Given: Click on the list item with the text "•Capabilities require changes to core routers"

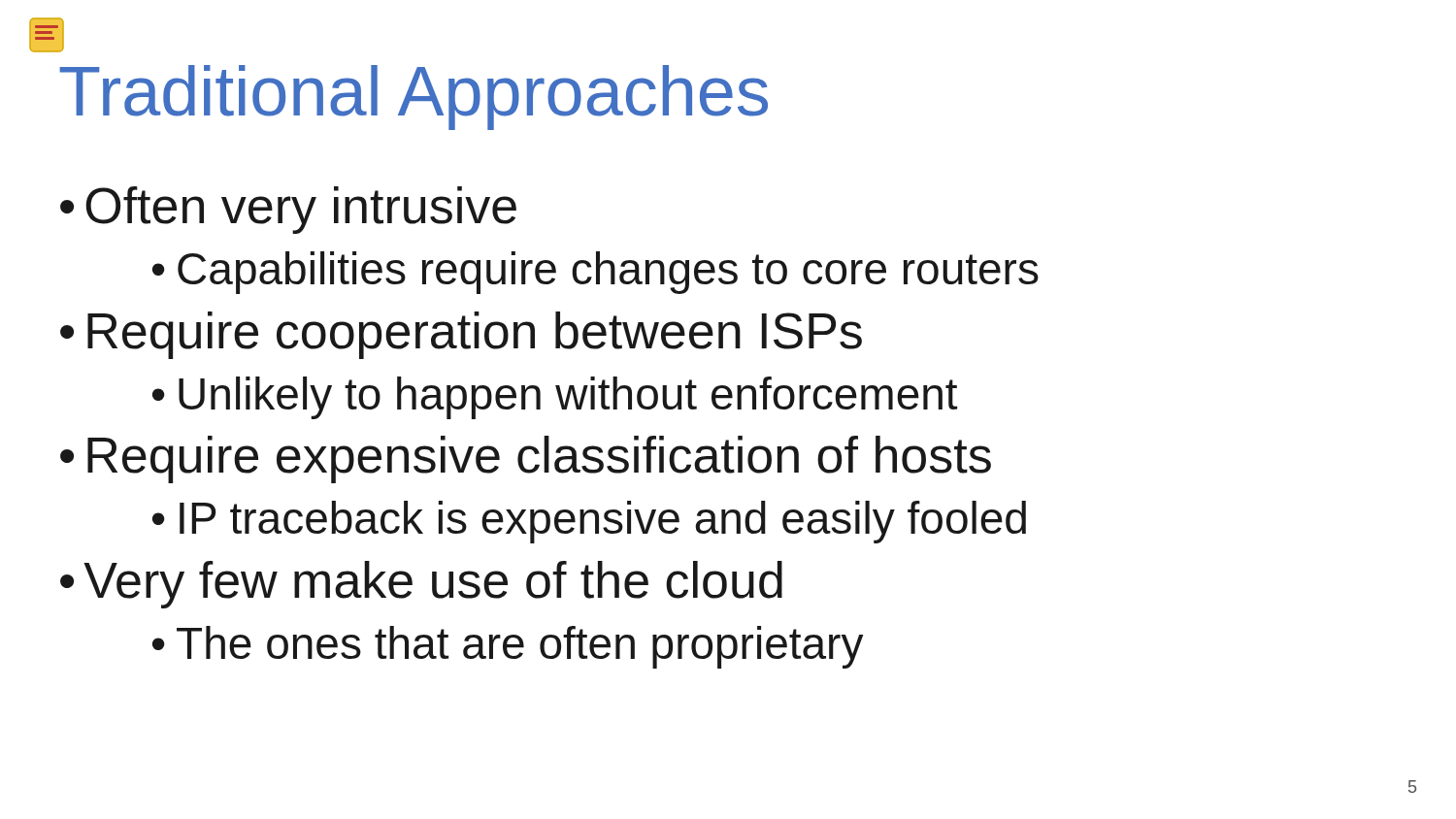Looking at the screenshot, I should click(595, 270).
